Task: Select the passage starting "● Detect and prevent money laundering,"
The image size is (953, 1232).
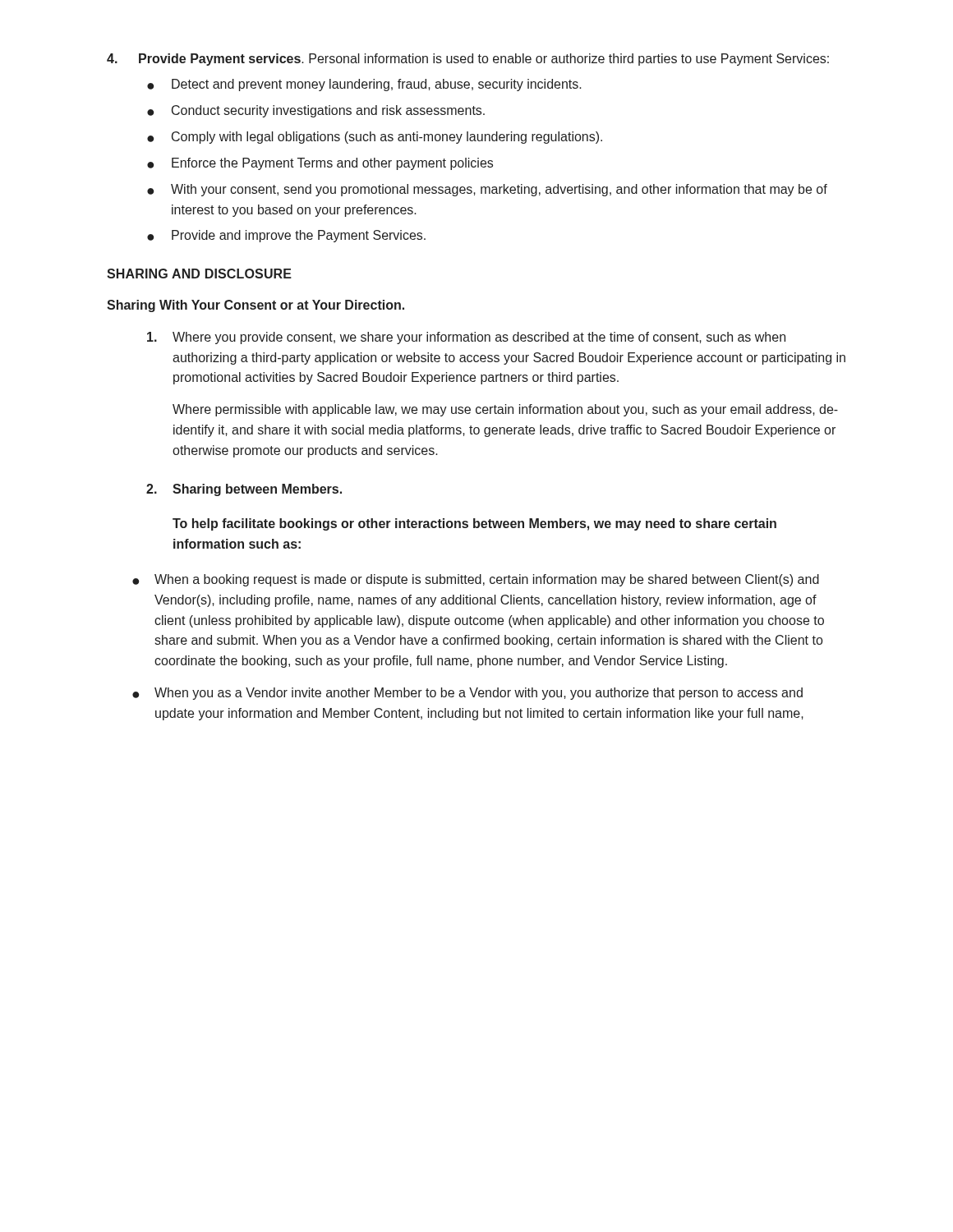Action: pos(496,85)
